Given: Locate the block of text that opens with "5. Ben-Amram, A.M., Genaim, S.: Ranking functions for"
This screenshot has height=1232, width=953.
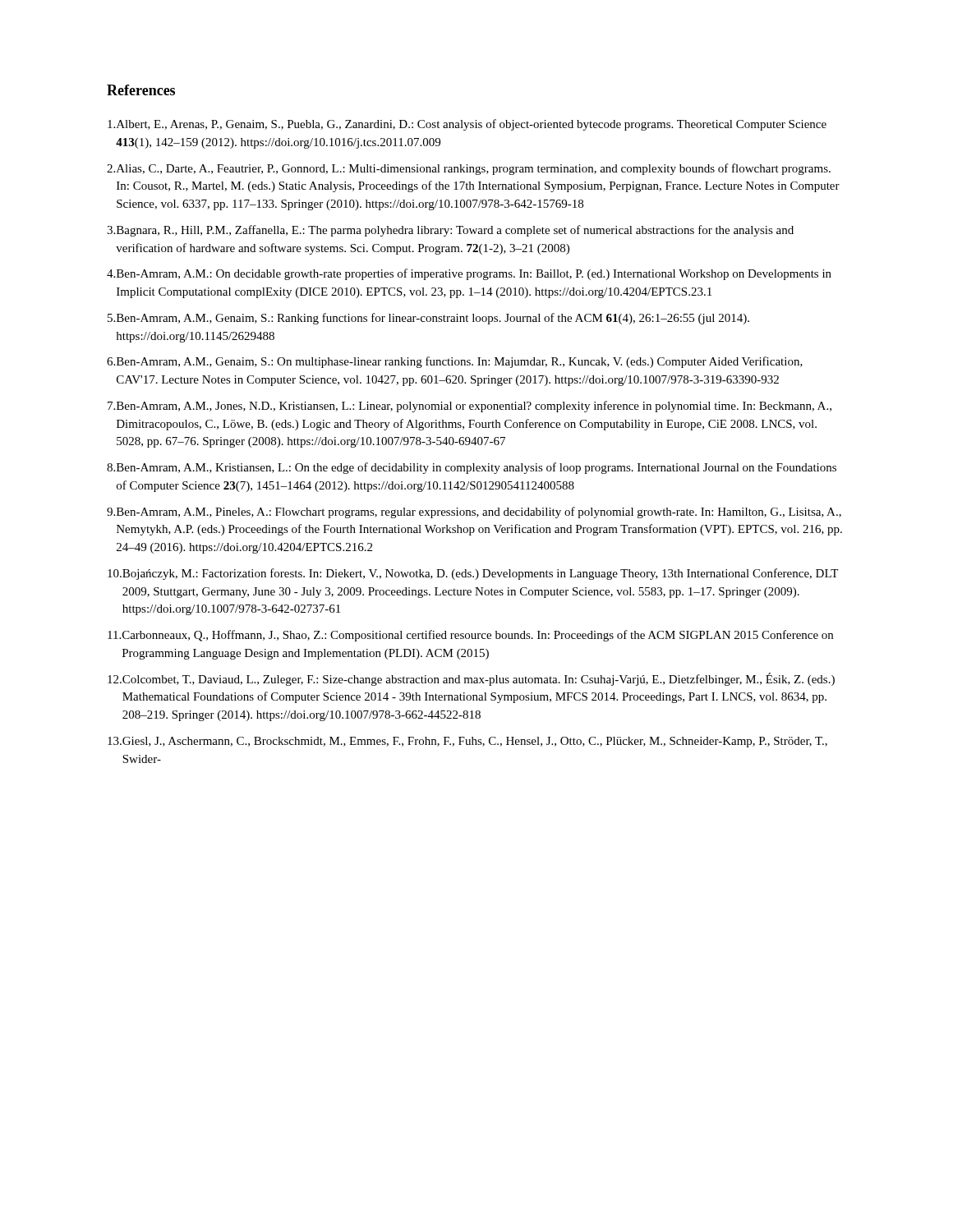Looking at the screenshot, I should tap(476, 327).
